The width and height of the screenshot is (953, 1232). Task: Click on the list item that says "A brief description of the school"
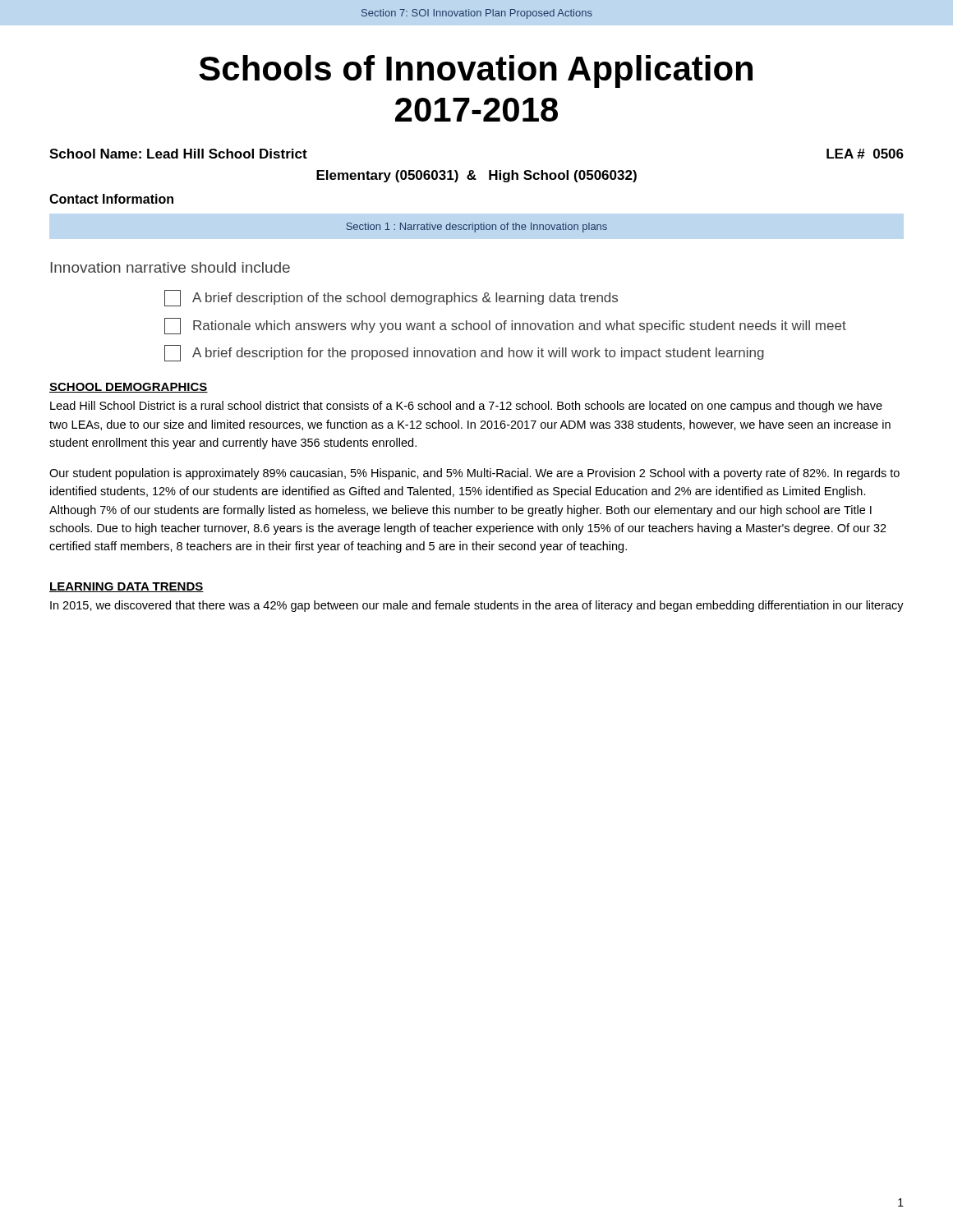pyautogui.click(x=391, y=298)
